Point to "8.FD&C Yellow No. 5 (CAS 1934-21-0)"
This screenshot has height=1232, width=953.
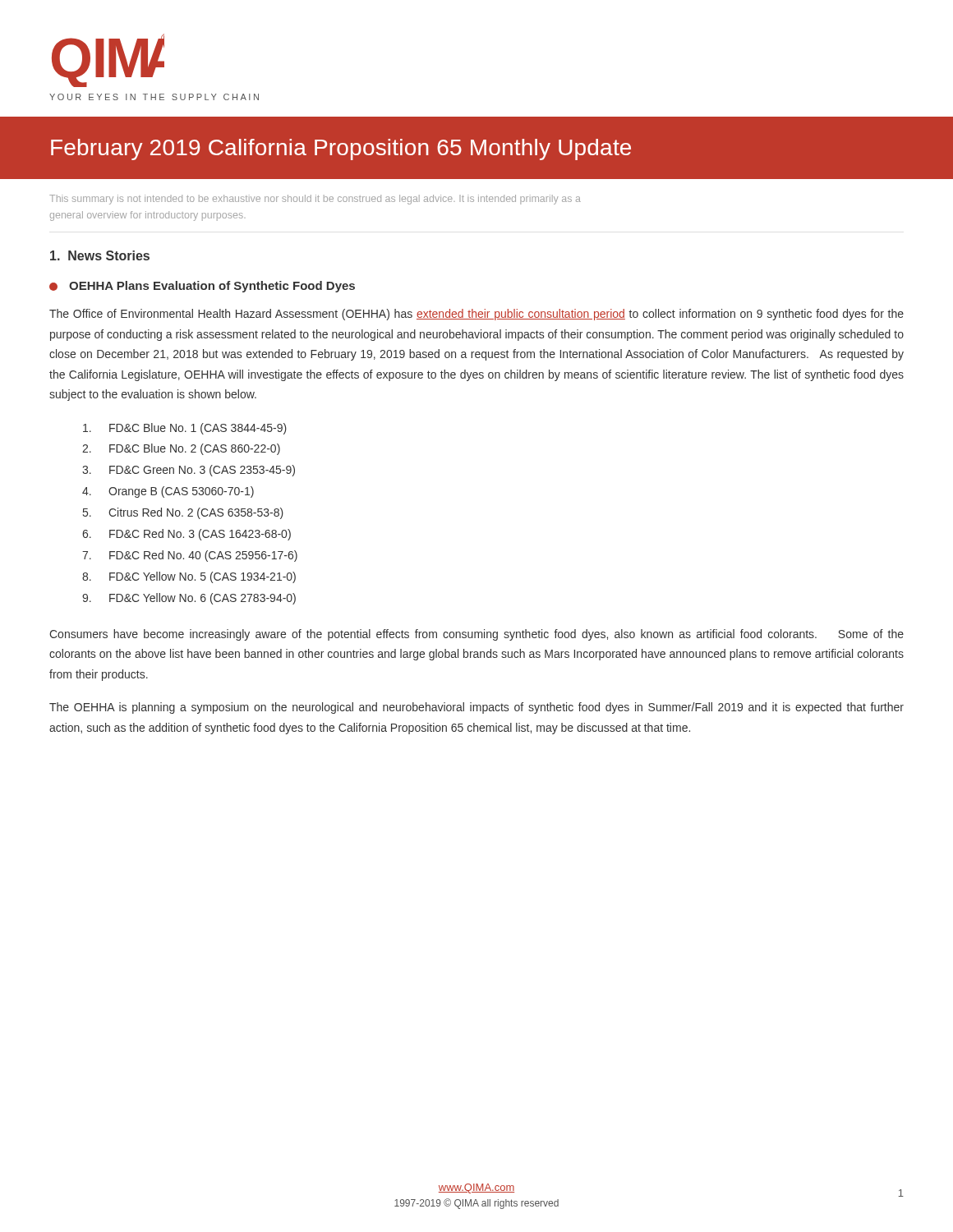tap(189, 577)
